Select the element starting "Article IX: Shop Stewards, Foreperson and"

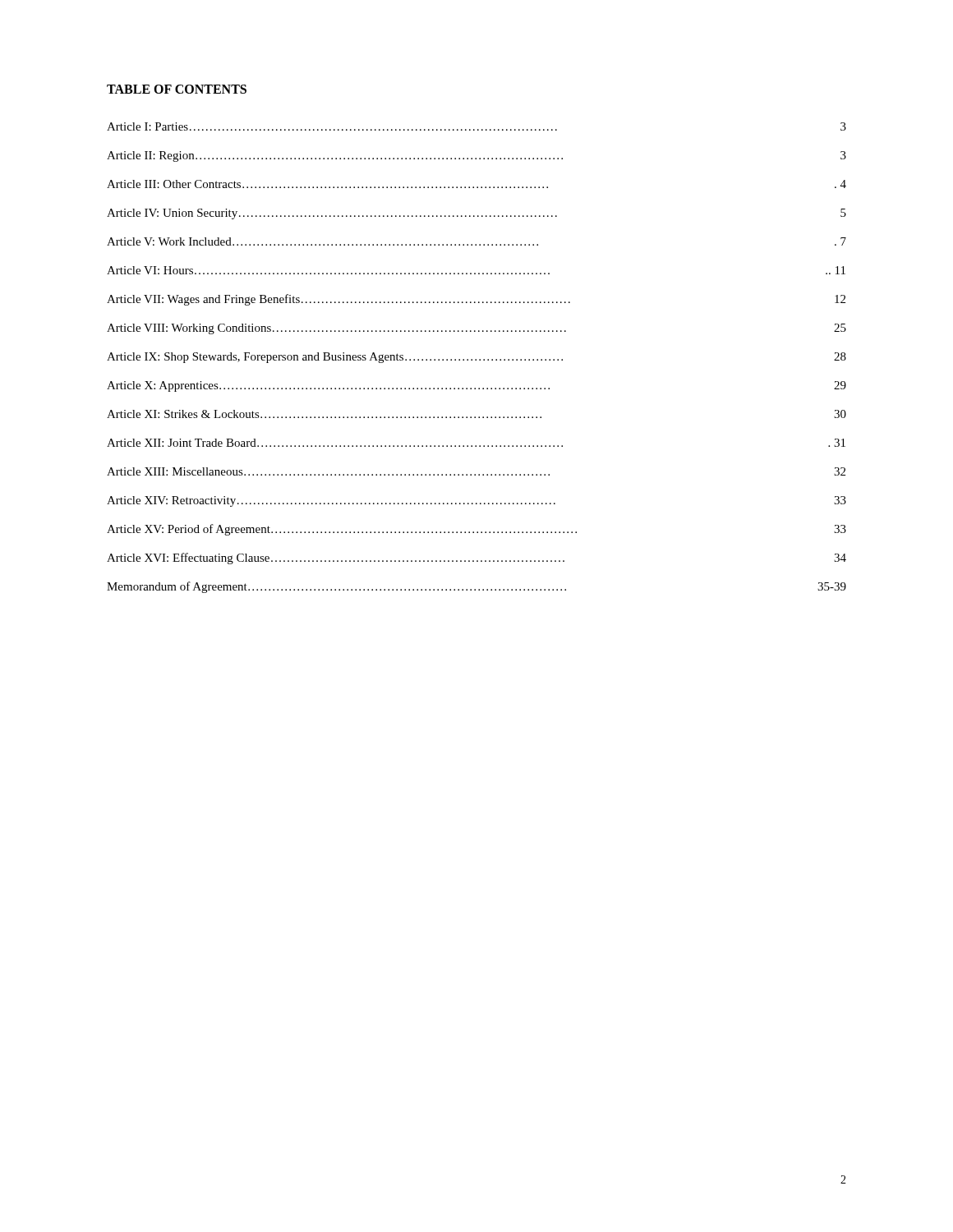(x=476, y=357)
